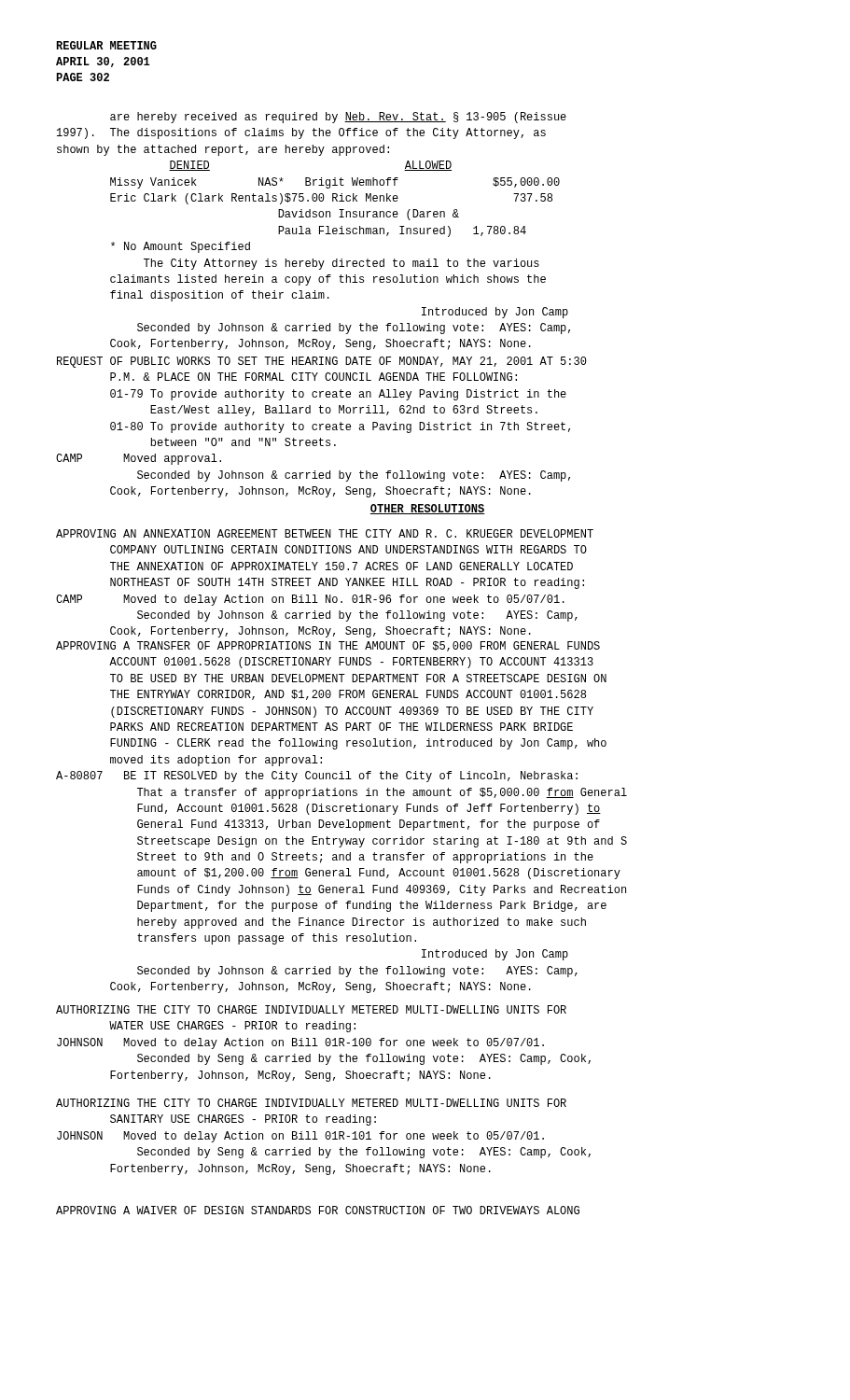Locate the text starting "are hereby received as required"
The image size is (850, 1400).
coord(427,232)
